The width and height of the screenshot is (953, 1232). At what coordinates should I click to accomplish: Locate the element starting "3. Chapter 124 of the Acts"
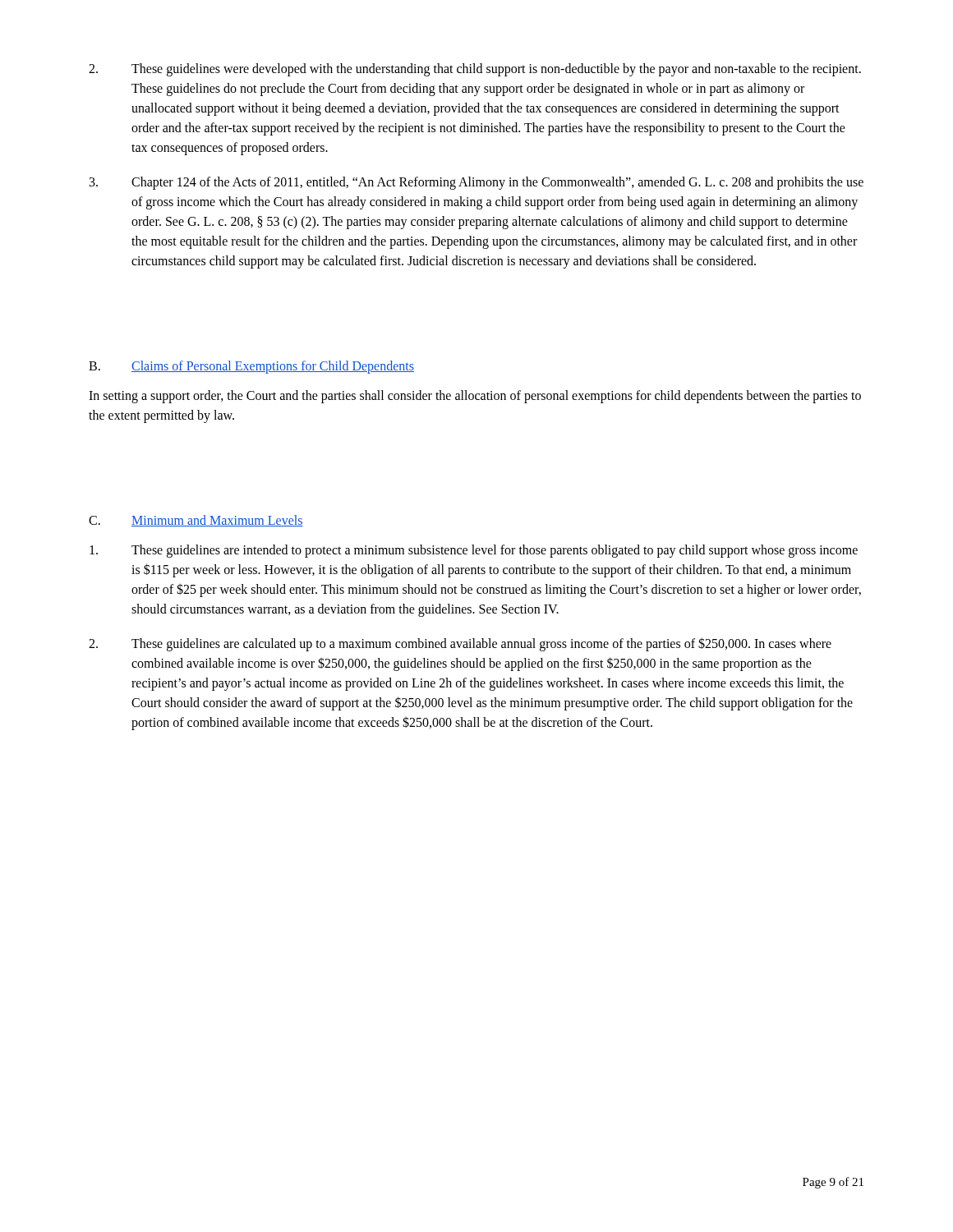(x=476, y=222)
